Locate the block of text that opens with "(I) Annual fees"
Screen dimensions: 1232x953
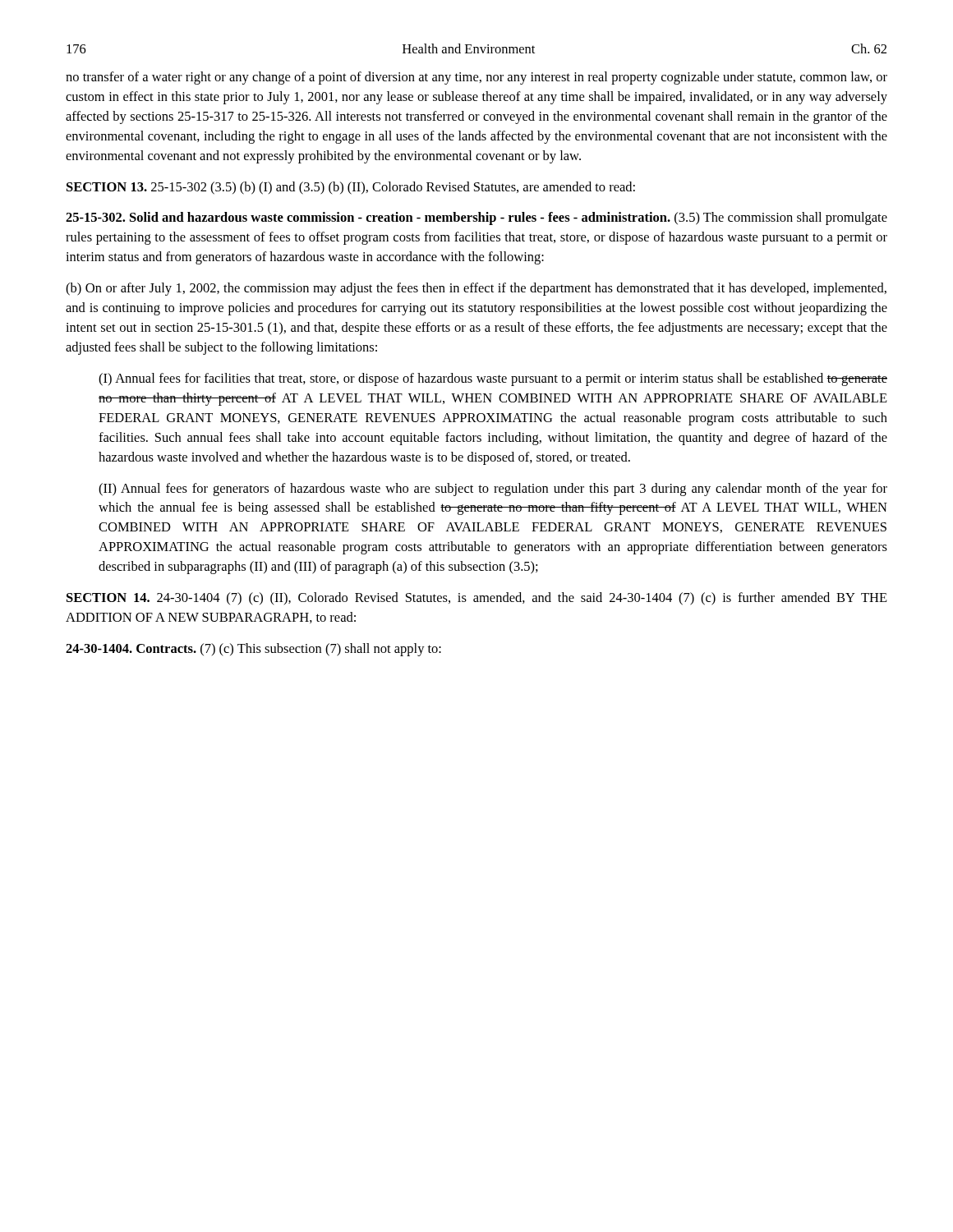click(493, 418)
